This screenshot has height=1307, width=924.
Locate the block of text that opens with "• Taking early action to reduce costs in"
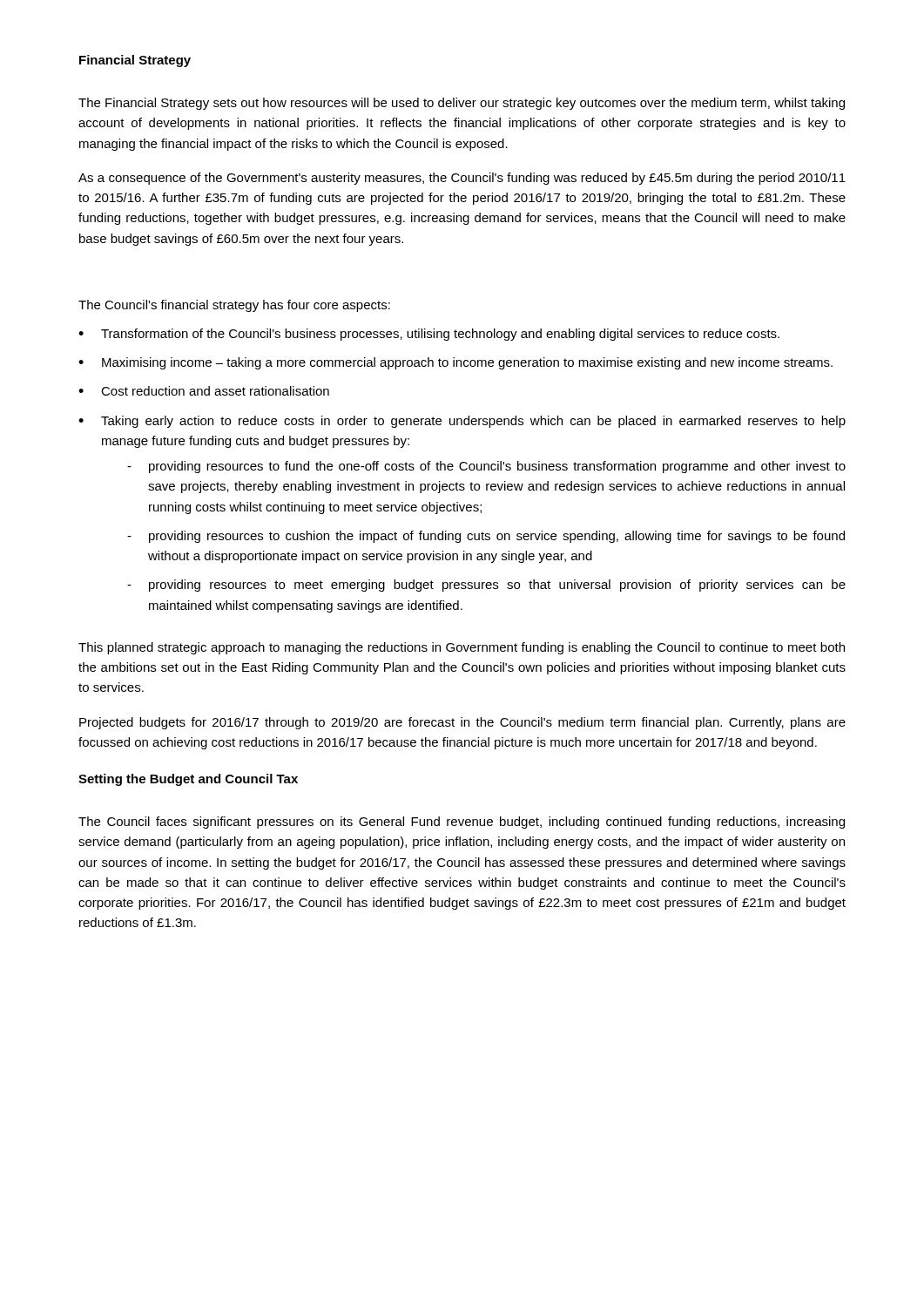pos(462,517)
